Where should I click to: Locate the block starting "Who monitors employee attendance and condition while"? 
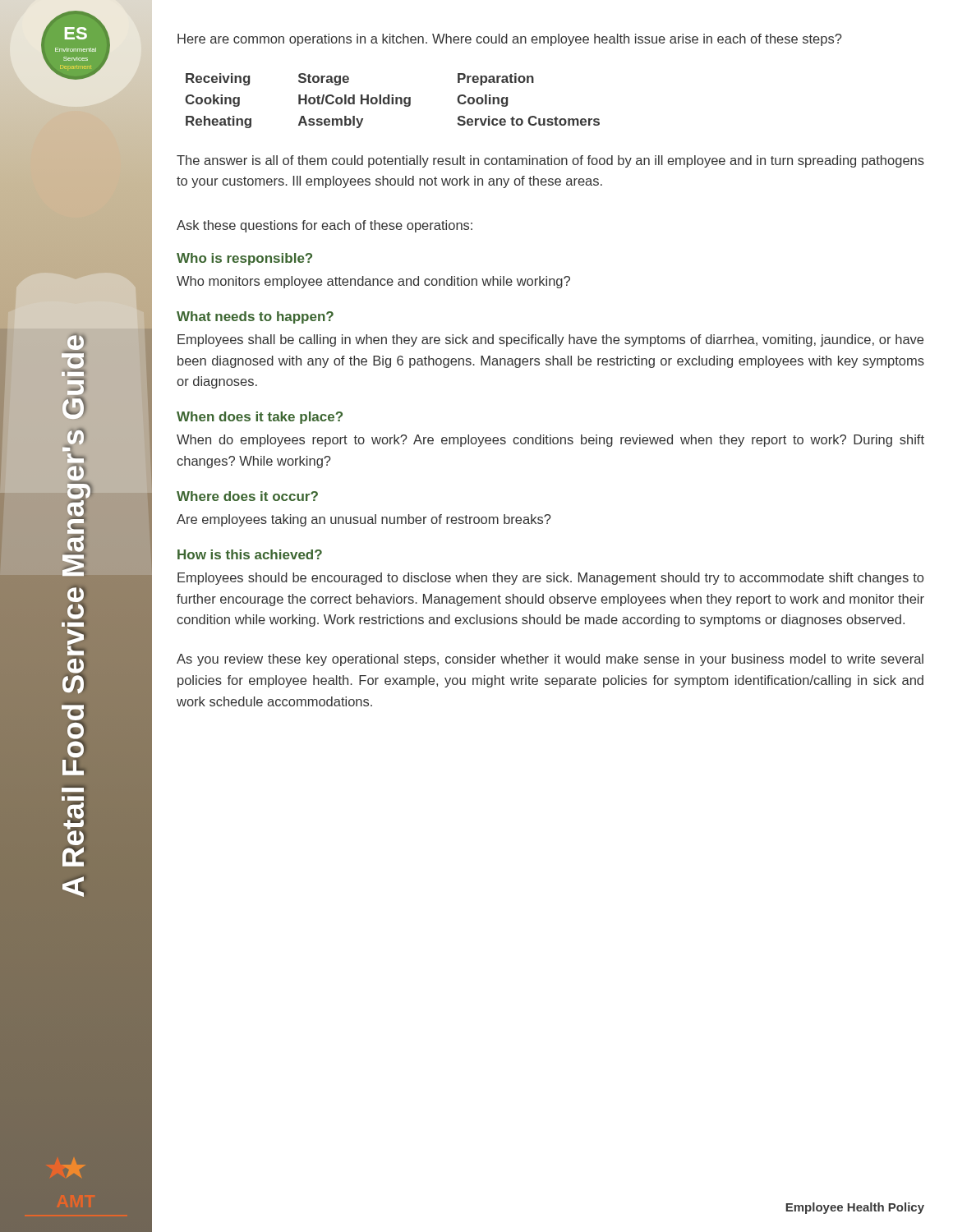coord(374,281)
